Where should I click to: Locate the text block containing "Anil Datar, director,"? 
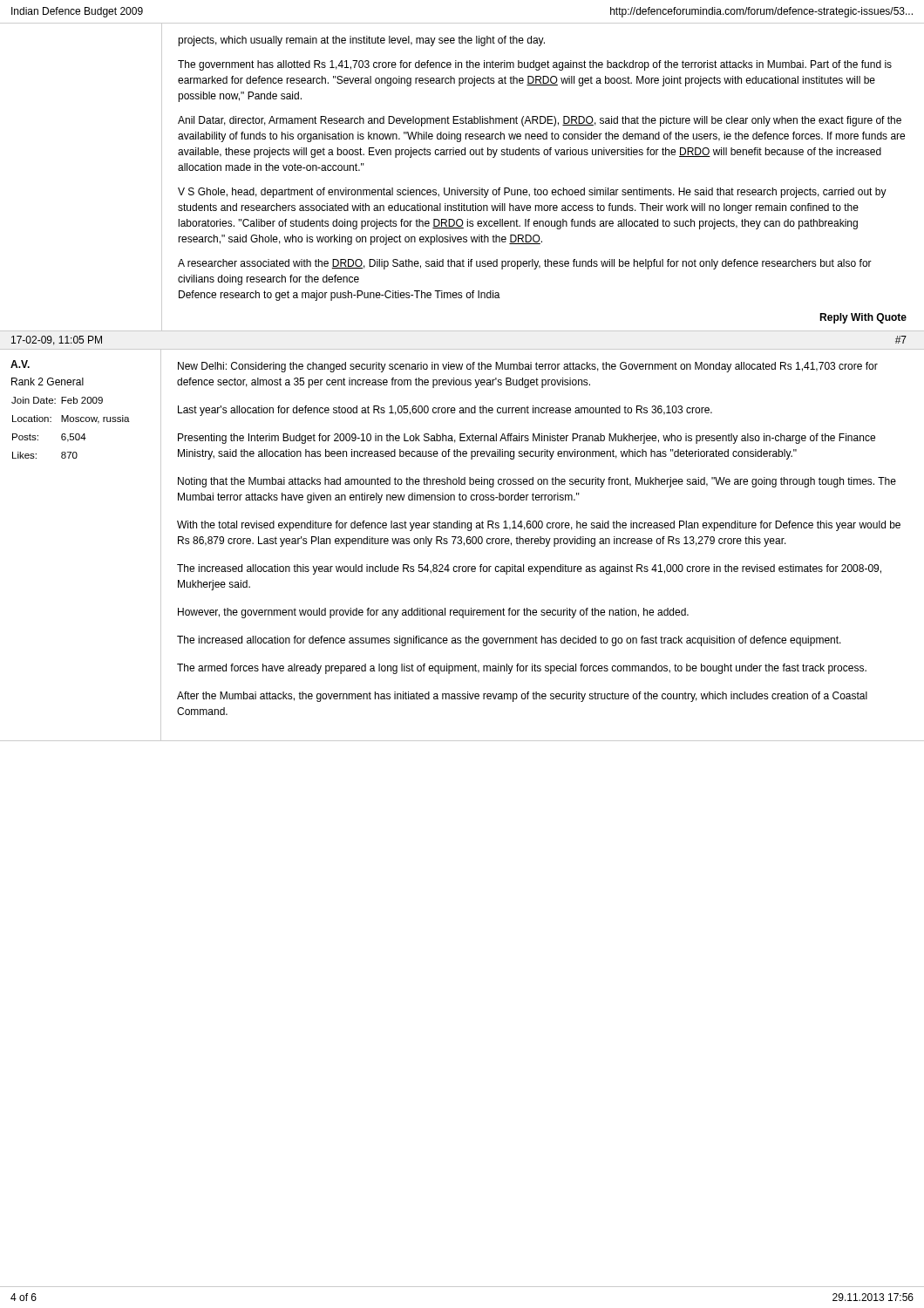click(542, 144)
